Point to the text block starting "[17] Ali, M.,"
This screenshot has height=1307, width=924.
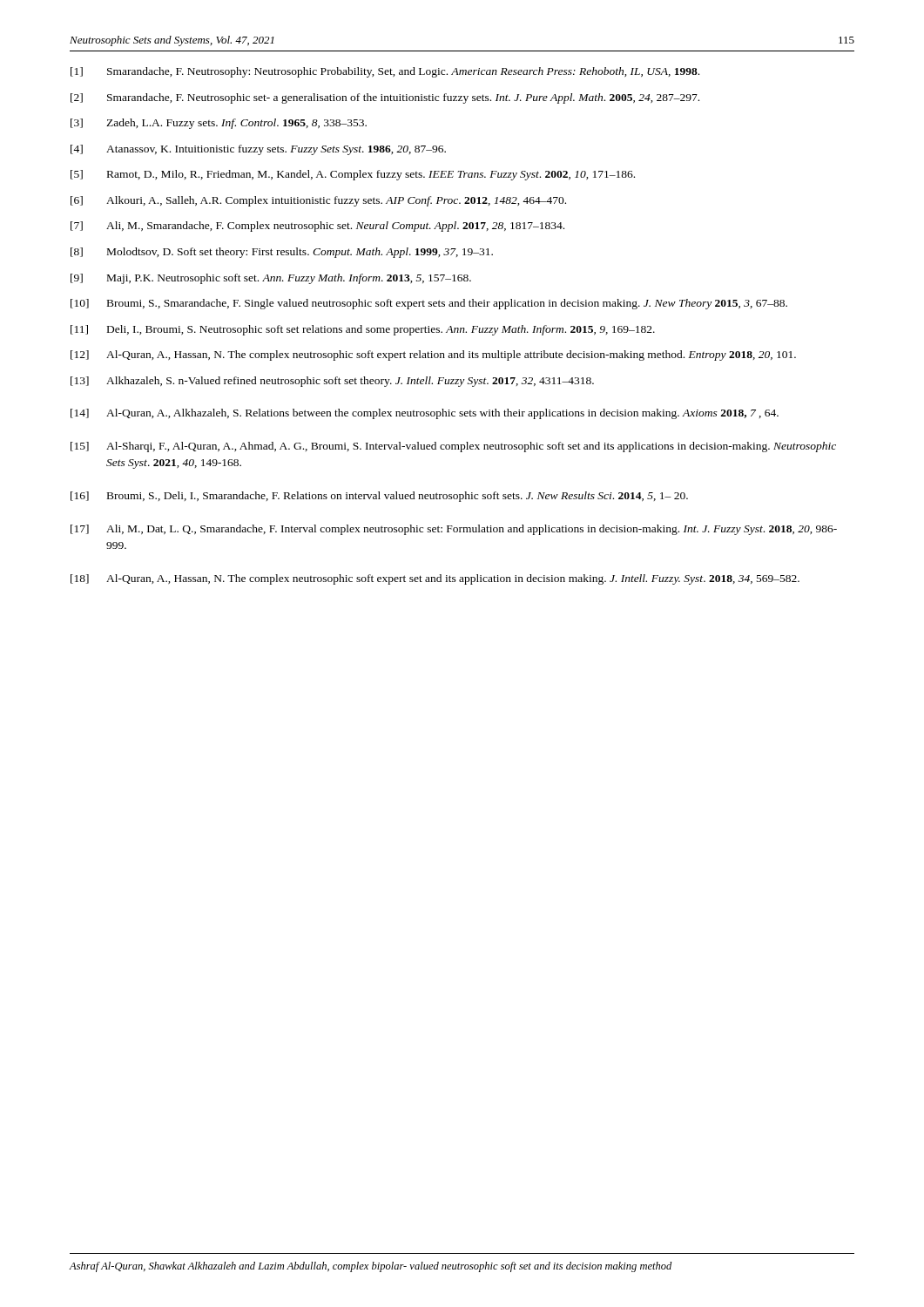pos(462,537)
